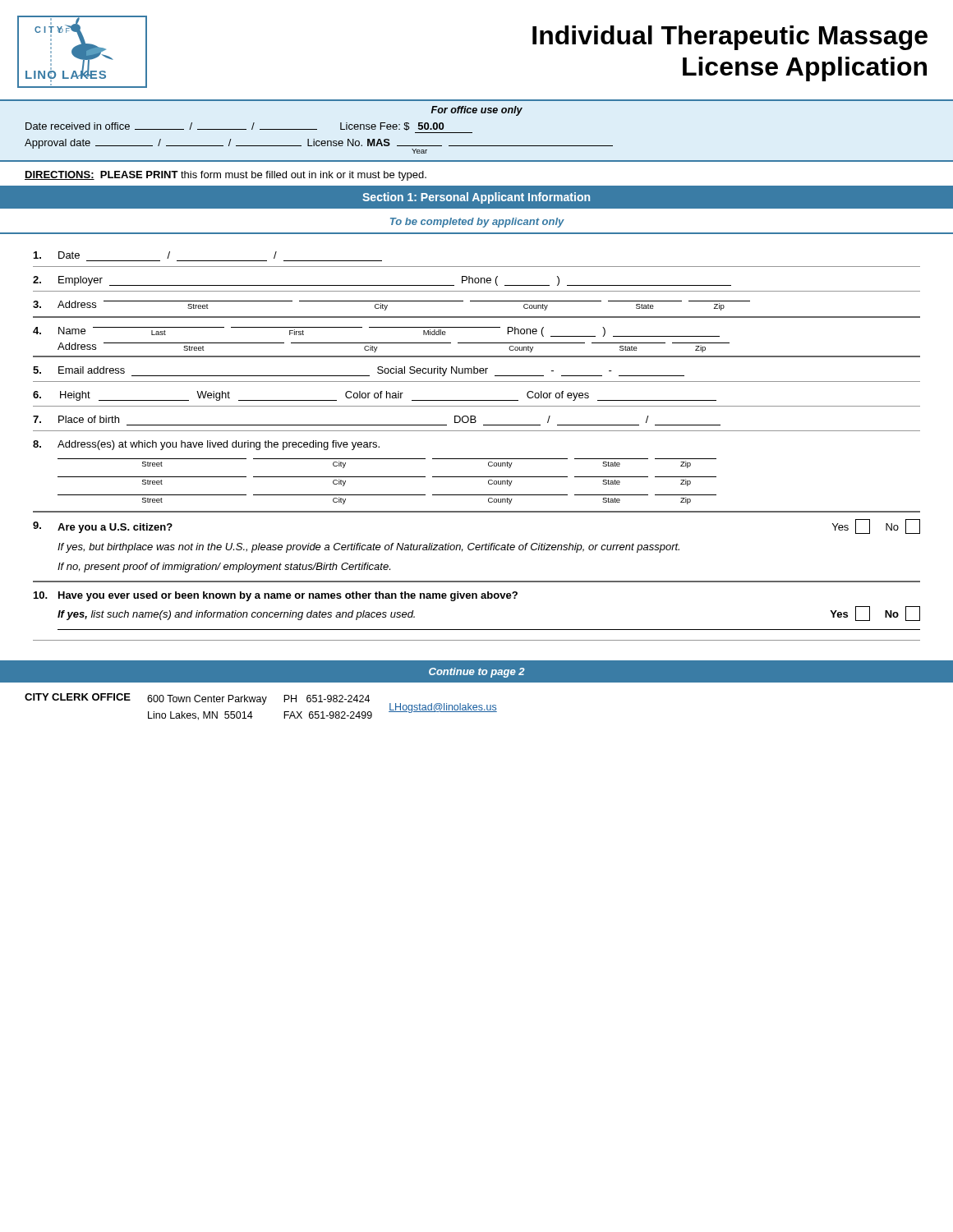This screenshot has width=953, height=1232.
Task: Navigate to the text block starting "For office use only"
Action: click(x=476, y=110)
